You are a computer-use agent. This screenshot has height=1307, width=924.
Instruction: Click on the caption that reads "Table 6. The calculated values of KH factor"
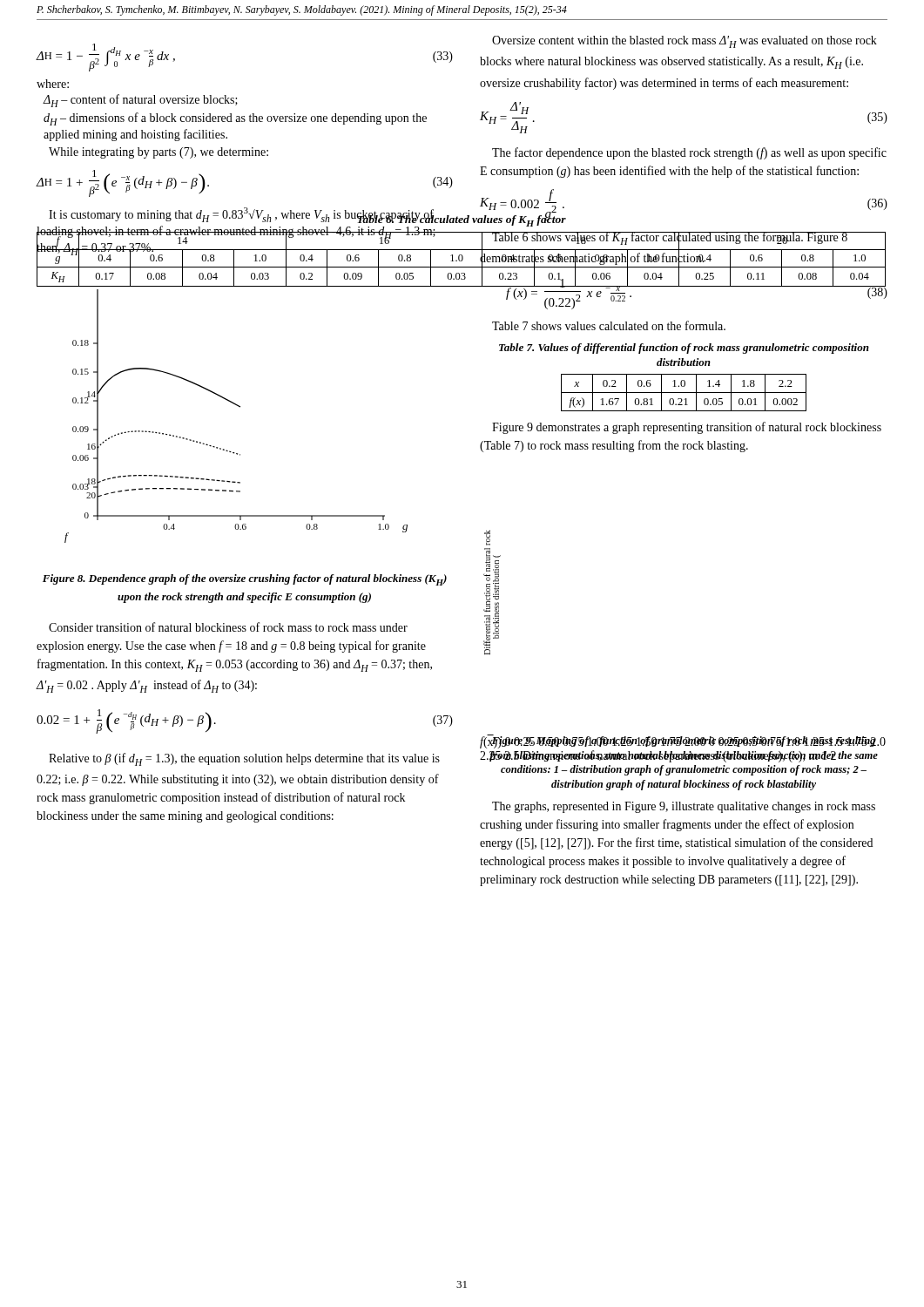tap(461, 220)
